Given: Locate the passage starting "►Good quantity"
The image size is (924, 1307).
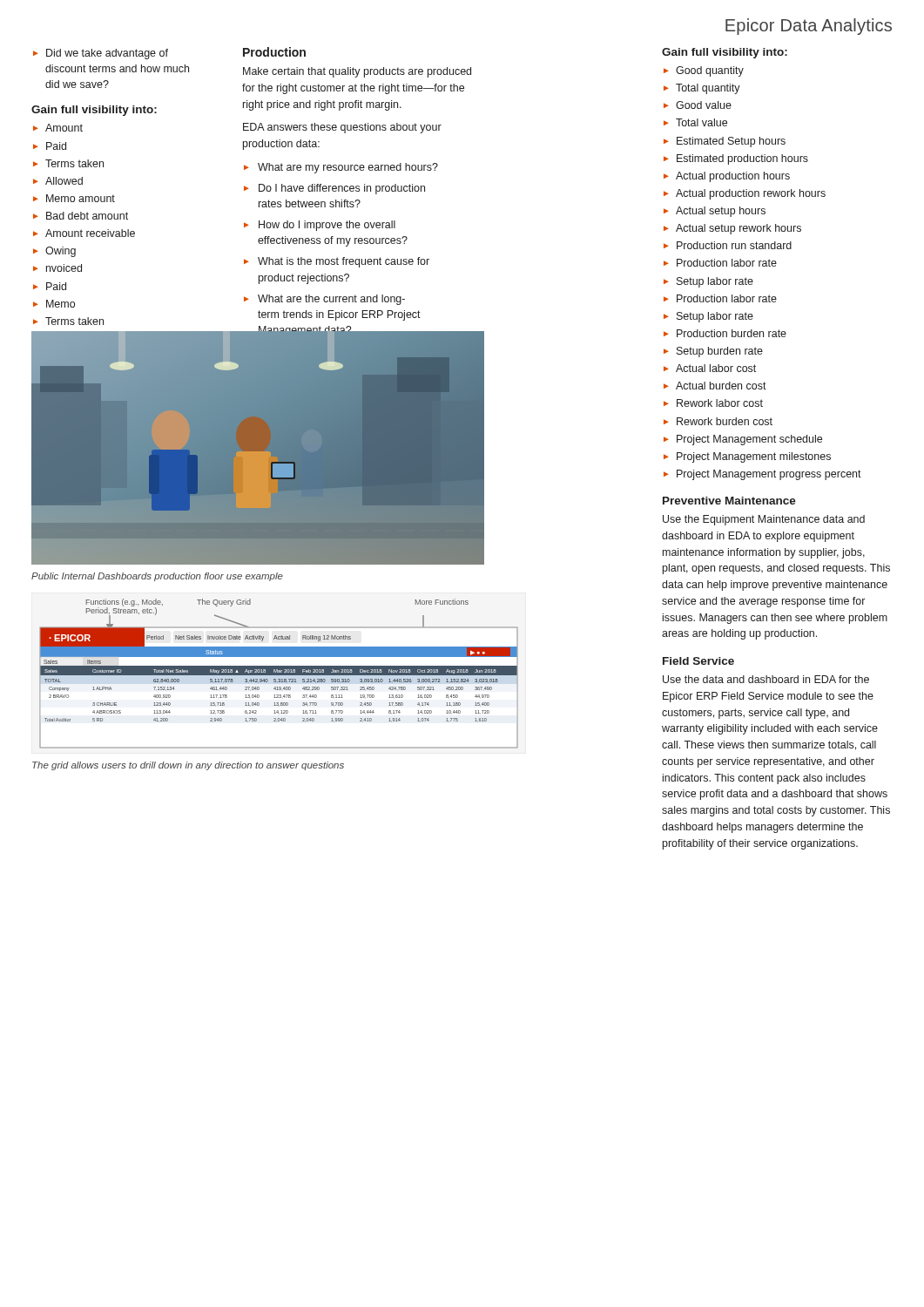Looking at the screenshot, I should pyautogui.click(x=703, y=71).
